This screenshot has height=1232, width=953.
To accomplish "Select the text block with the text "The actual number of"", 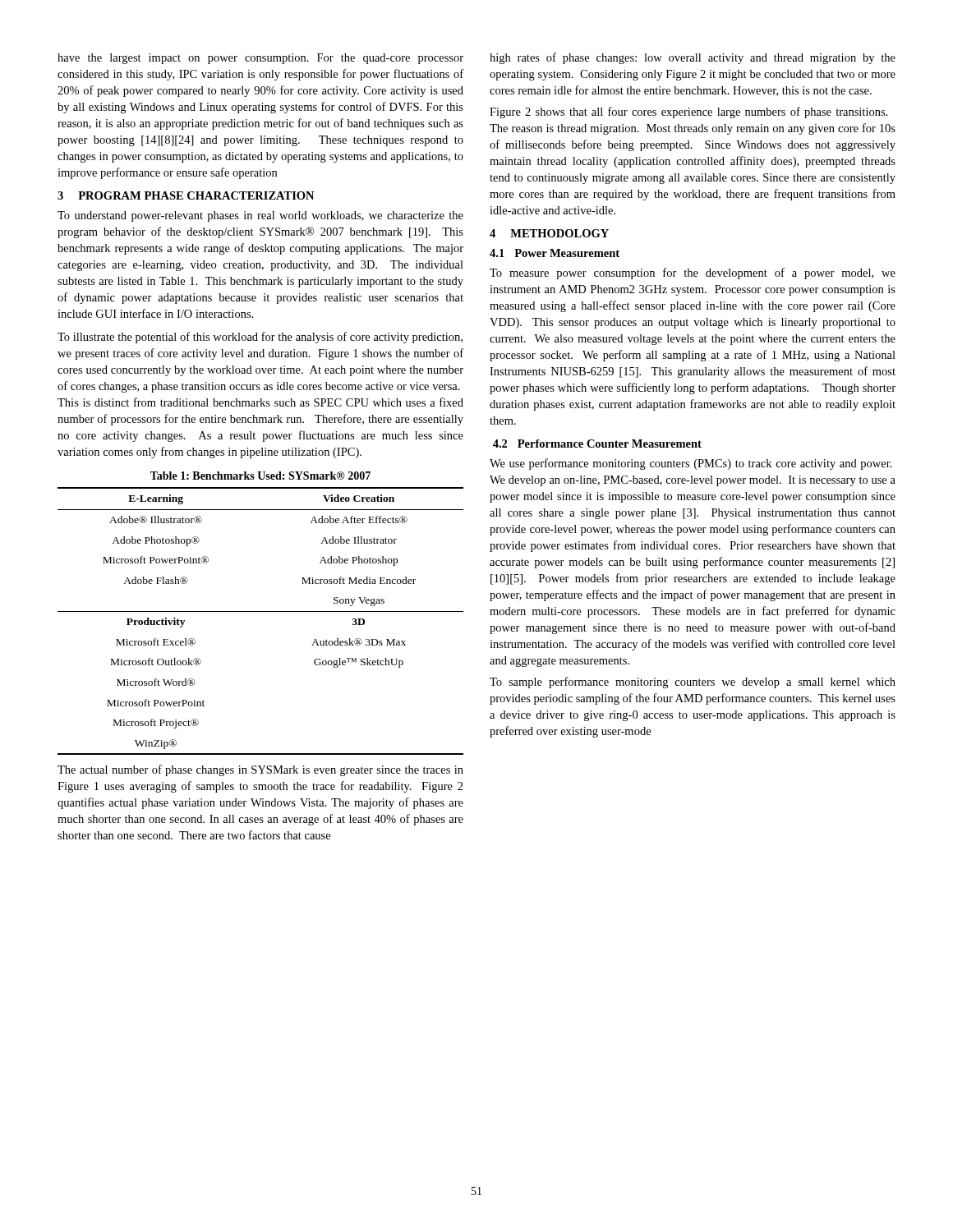I will (x=260, y=803).
